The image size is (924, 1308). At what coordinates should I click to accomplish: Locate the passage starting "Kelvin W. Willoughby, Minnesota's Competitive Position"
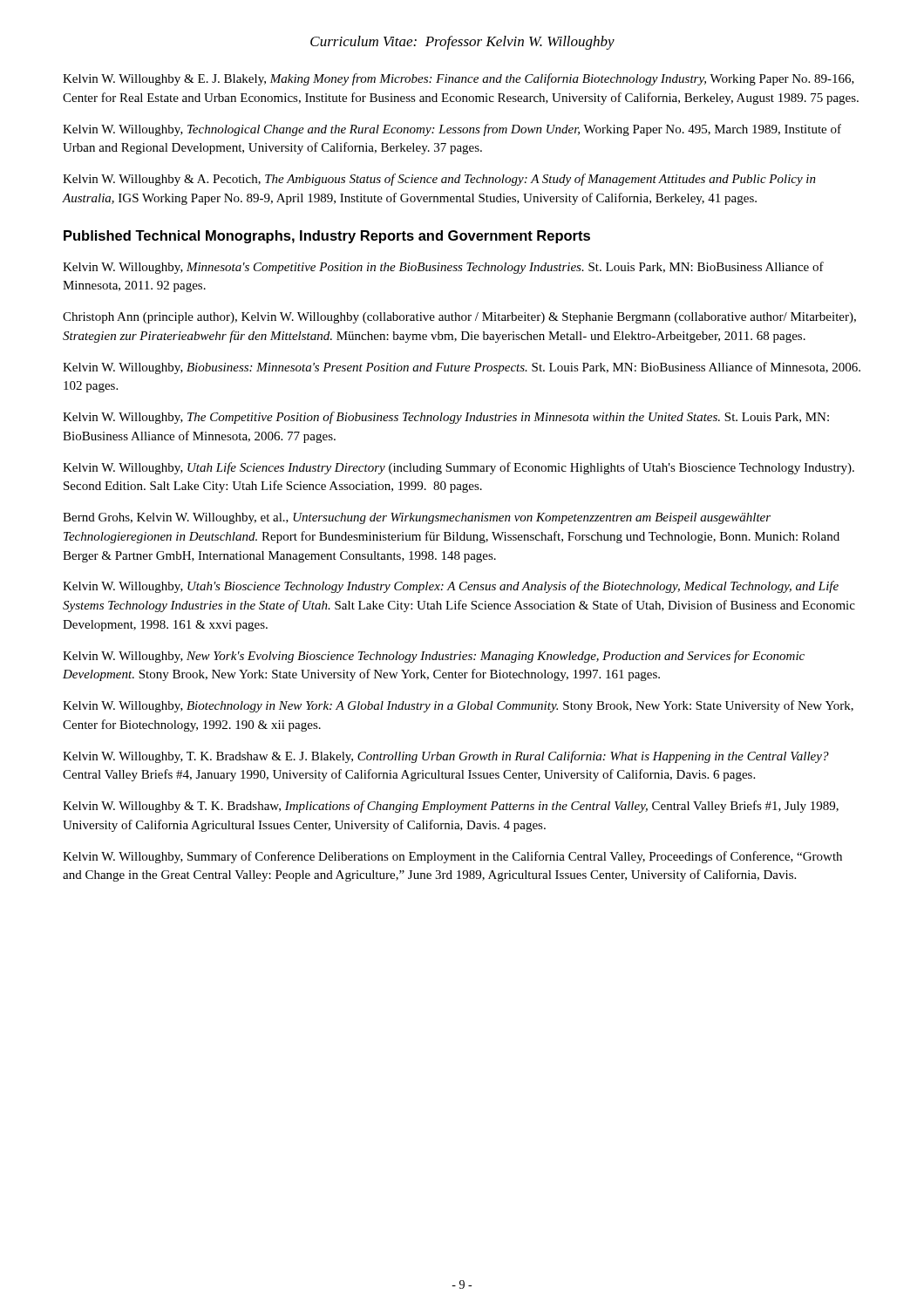443,276
